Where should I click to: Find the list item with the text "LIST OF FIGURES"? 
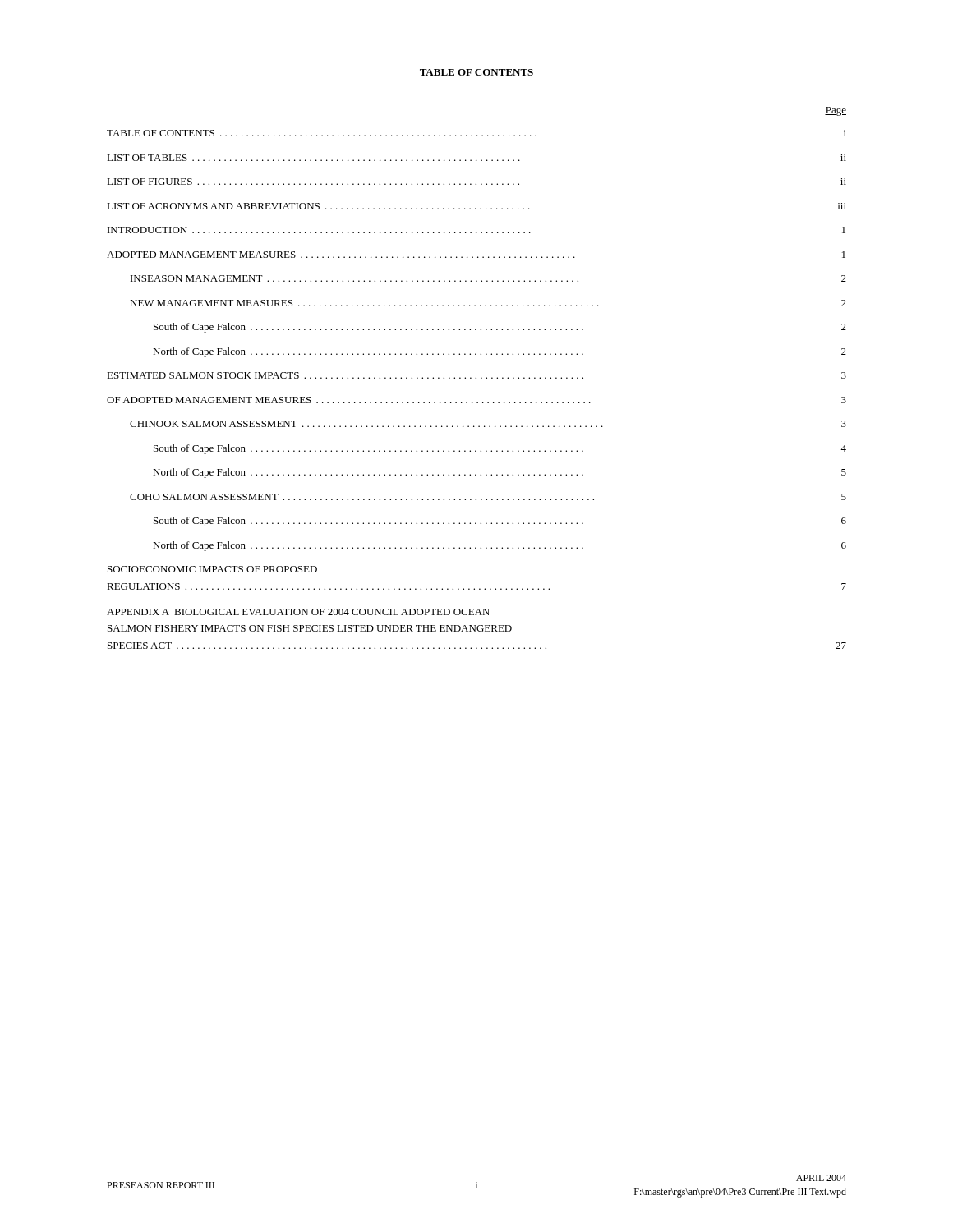(x=476, y=181)
